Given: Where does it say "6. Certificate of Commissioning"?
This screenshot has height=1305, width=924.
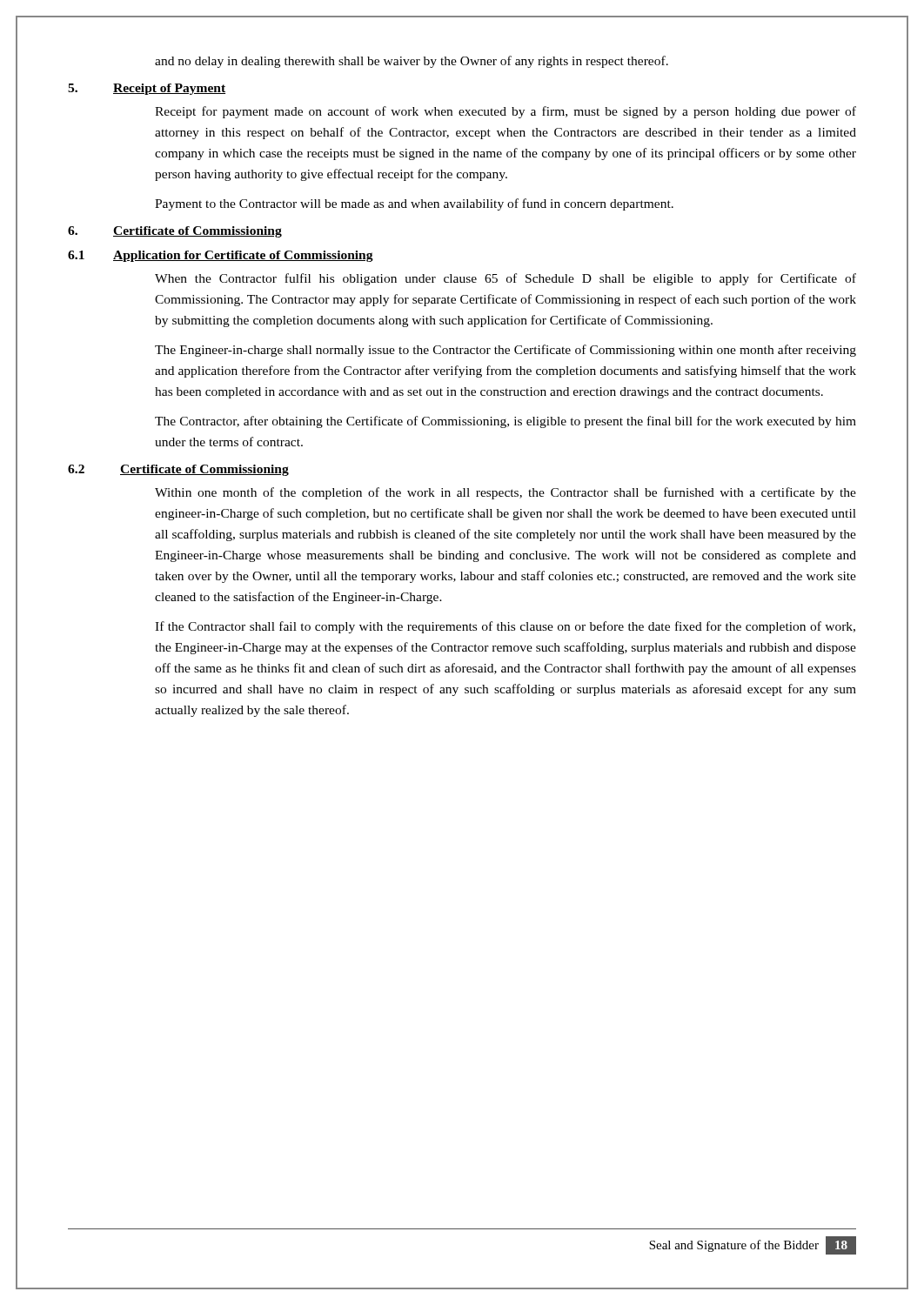Looking at the screenshot, I should click(x=175, y=231).
